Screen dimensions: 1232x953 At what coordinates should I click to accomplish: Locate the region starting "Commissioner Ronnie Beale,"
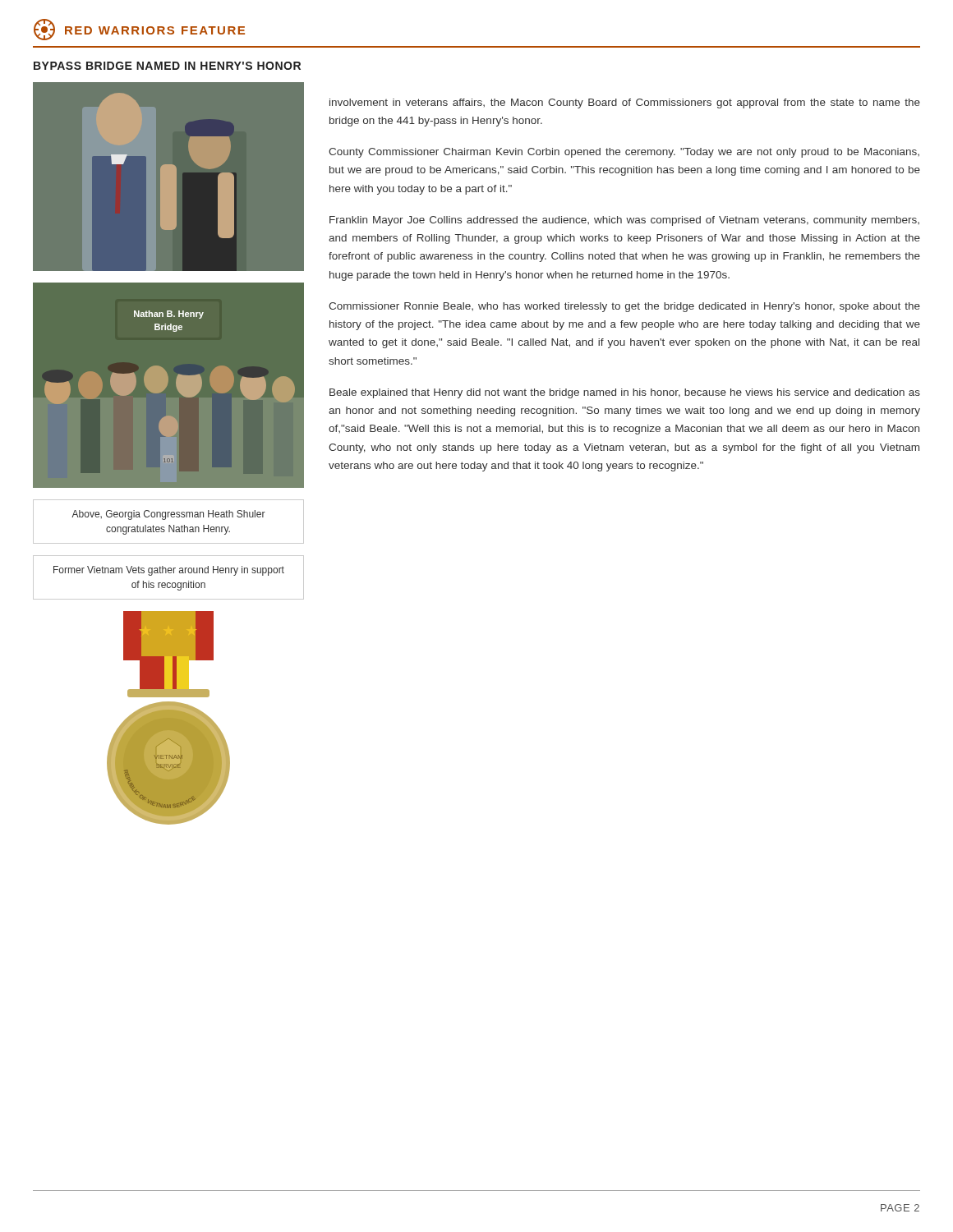pyautogui.click(x=624, y=333)
